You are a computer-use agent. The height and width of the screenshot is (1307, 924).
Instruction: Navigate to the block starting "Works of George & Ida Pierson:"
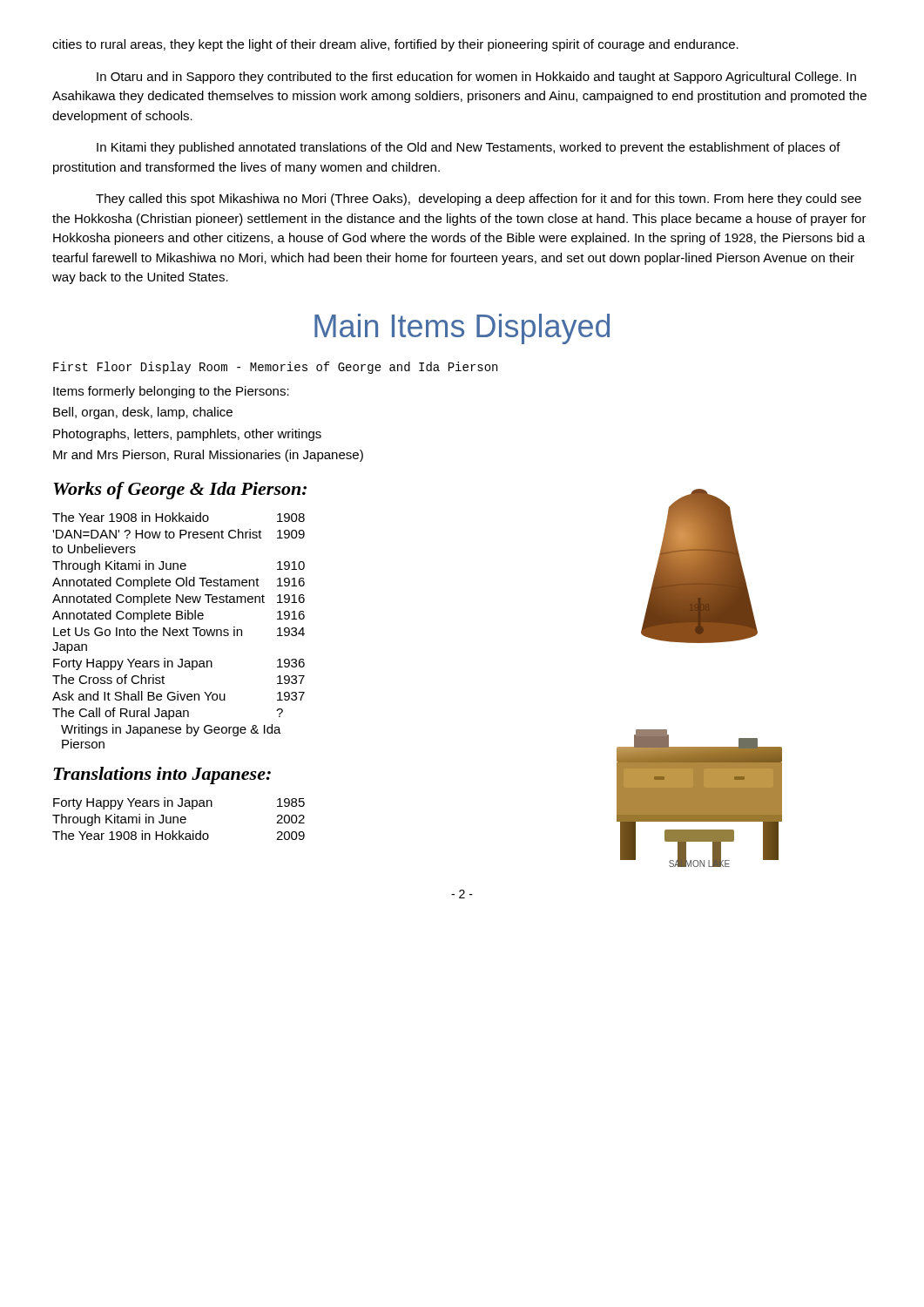(x=180, y=488)
